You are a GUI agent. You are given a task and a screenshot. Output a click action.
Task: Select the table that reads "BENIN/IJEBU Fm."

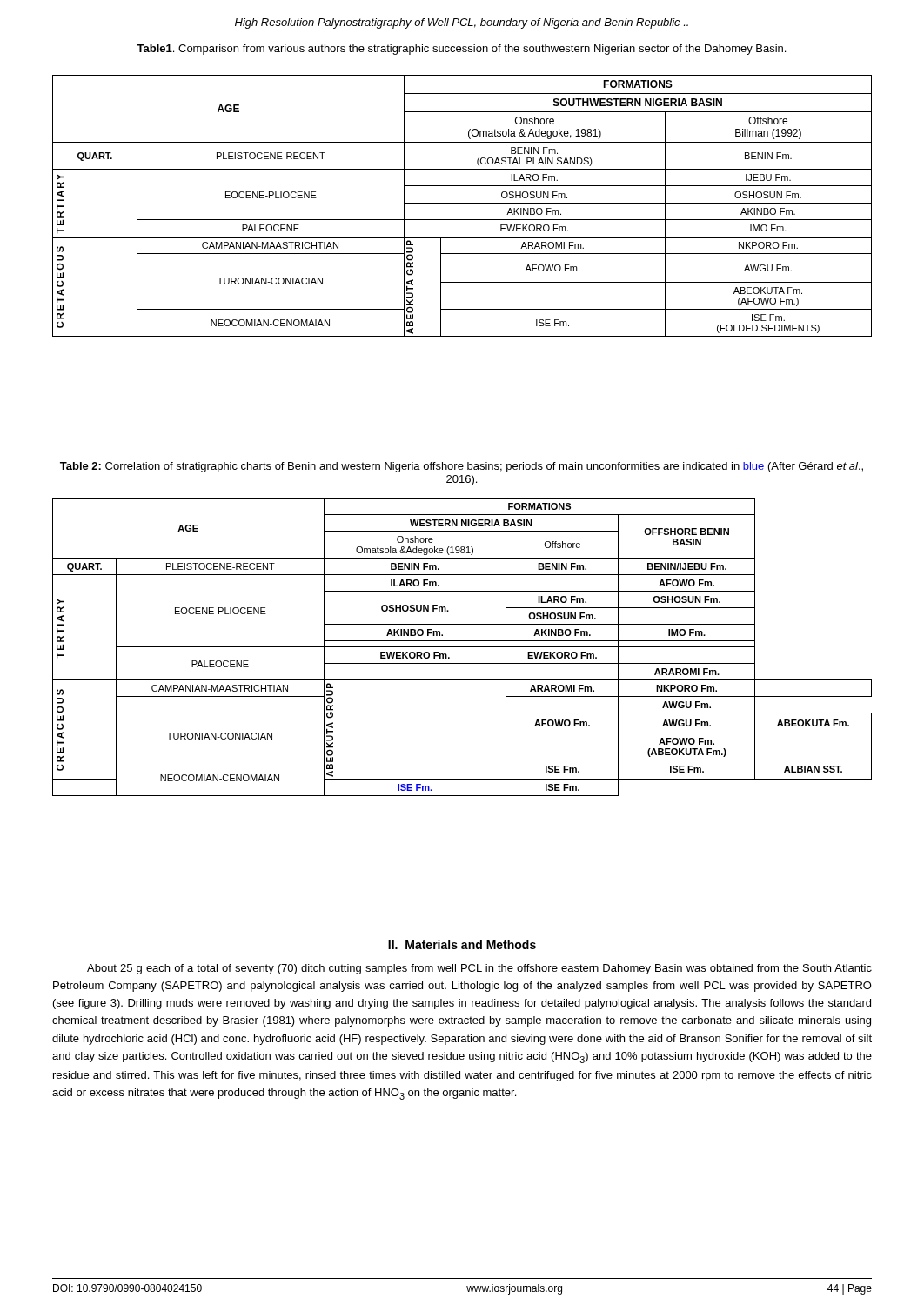click(x=462, y=647)
